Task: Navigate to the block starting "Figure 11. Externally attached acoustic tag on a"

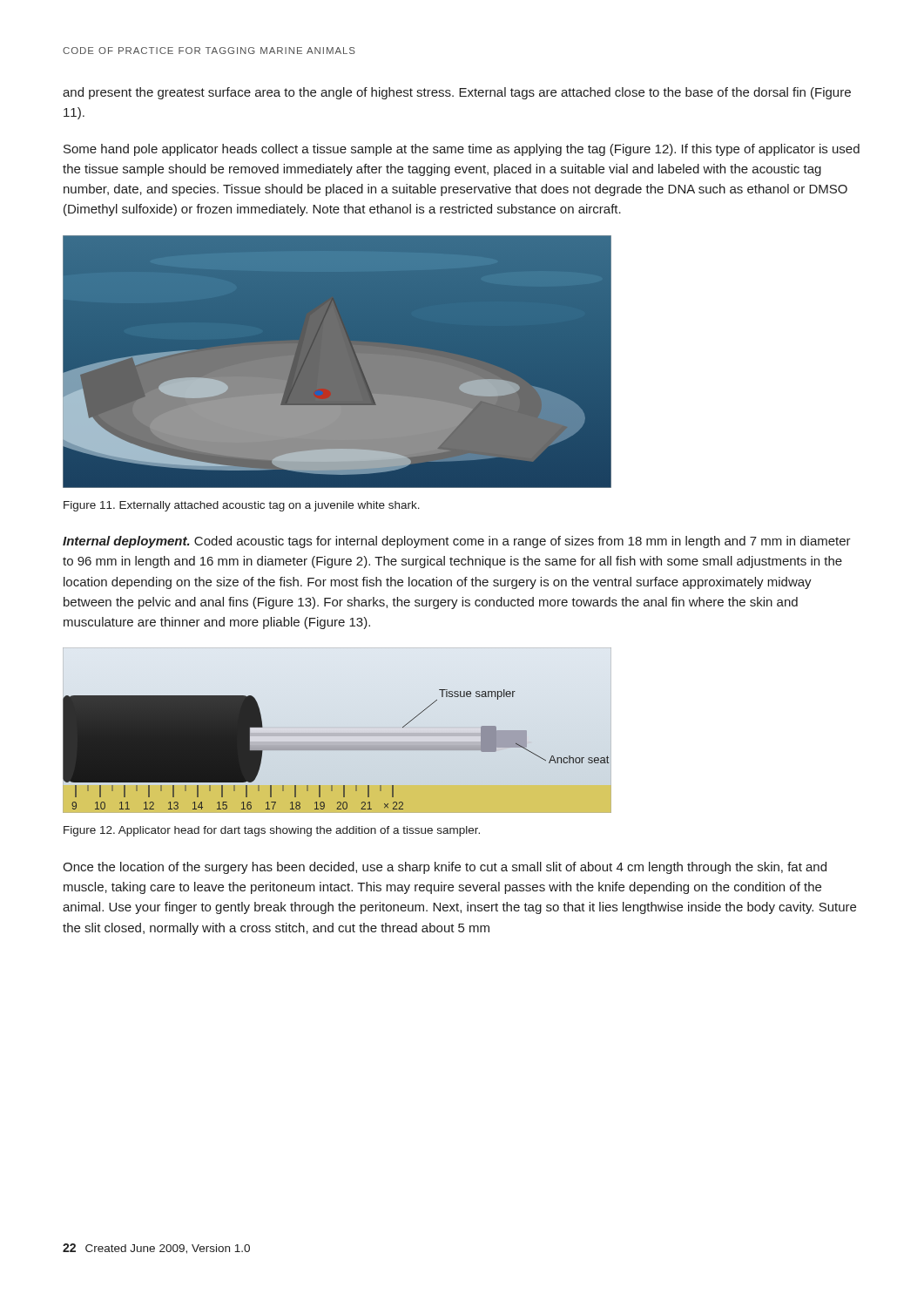Action: tap(241, 505)
